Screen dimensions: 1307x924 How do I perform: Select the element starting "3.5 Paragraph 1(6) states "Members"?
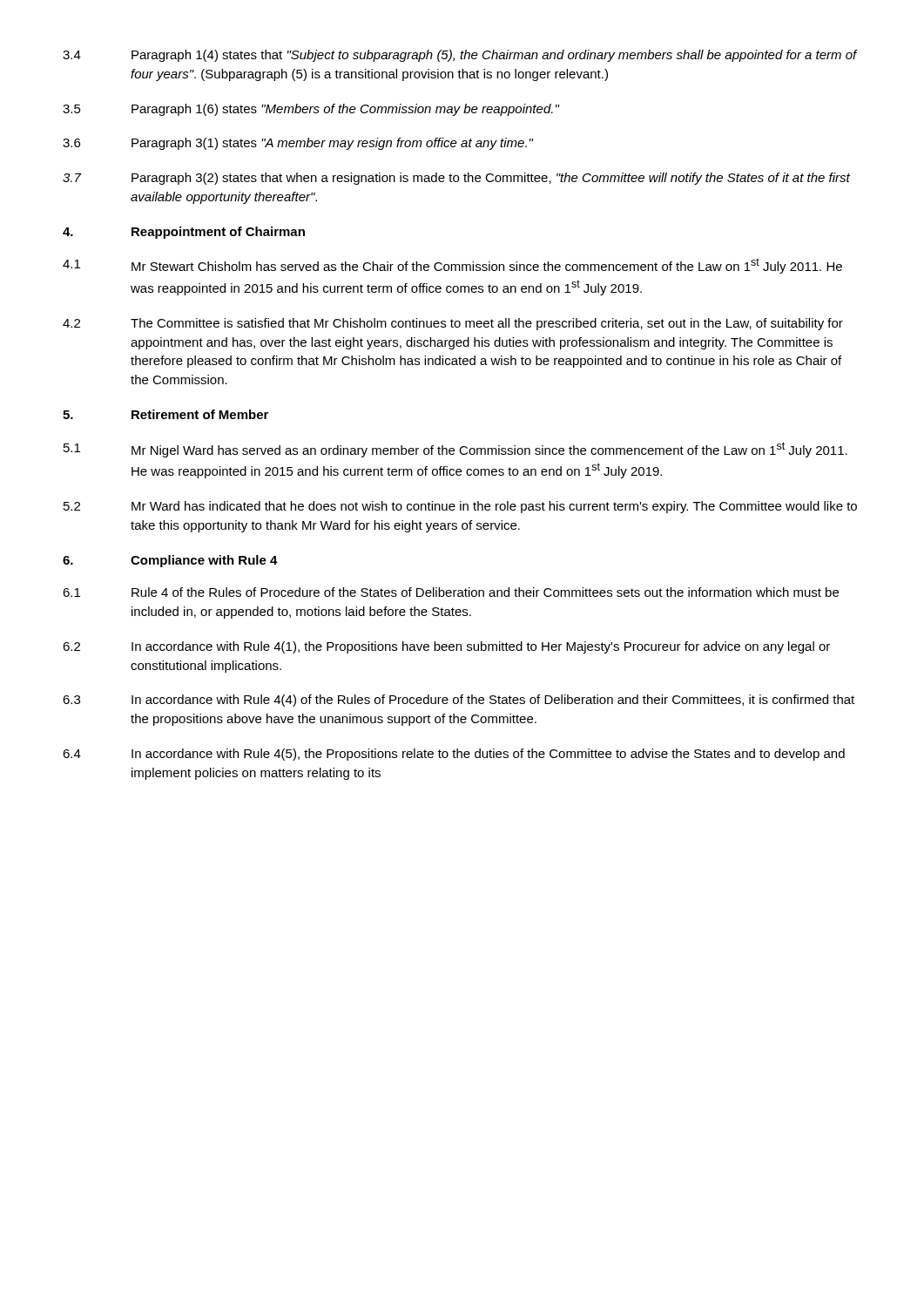[462, 108]
